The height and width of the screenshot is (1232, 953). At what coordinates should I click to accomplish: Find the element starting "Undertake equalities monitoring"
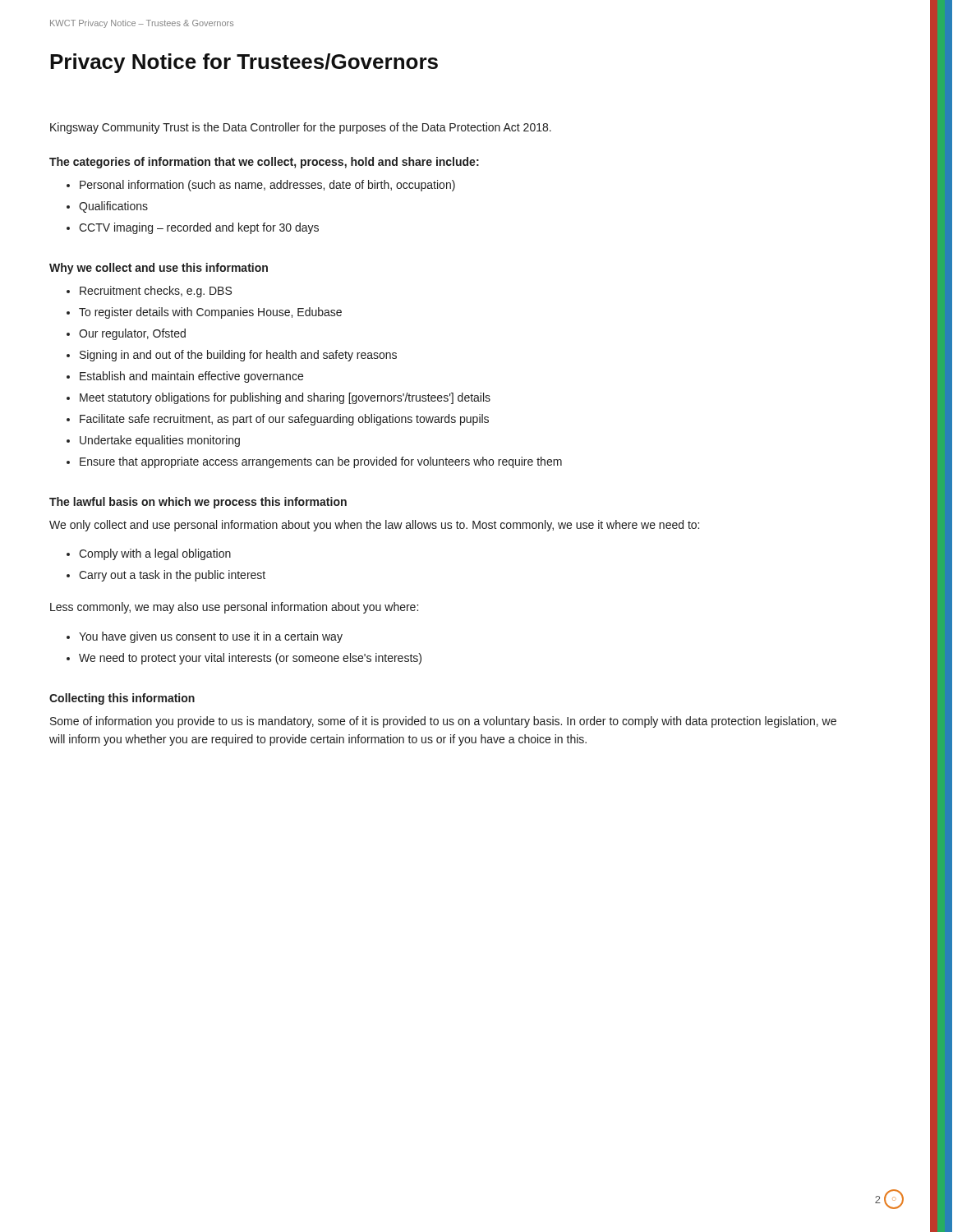[x=160, y=440]
